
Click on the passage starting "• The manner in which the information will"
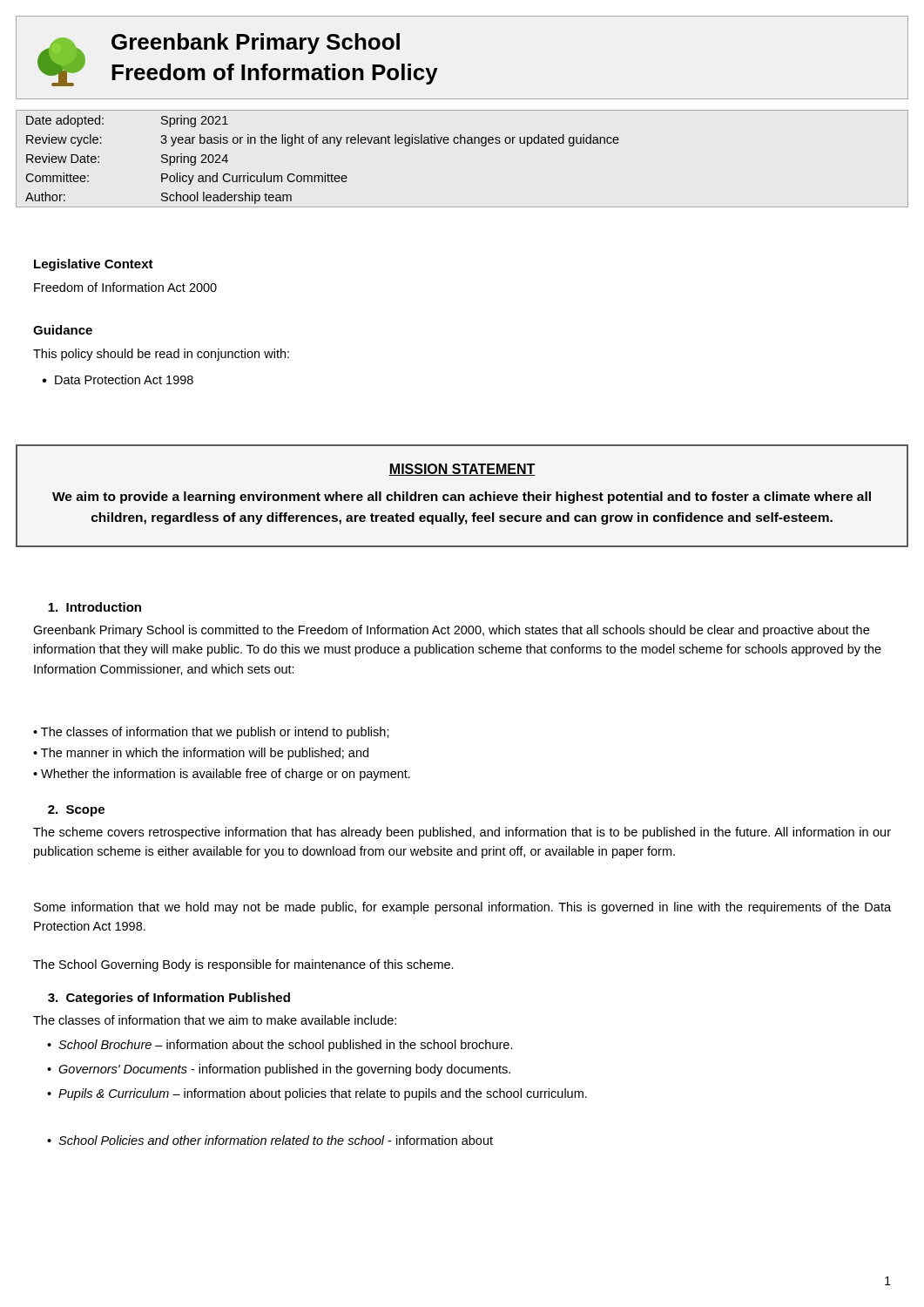[201, 753]
